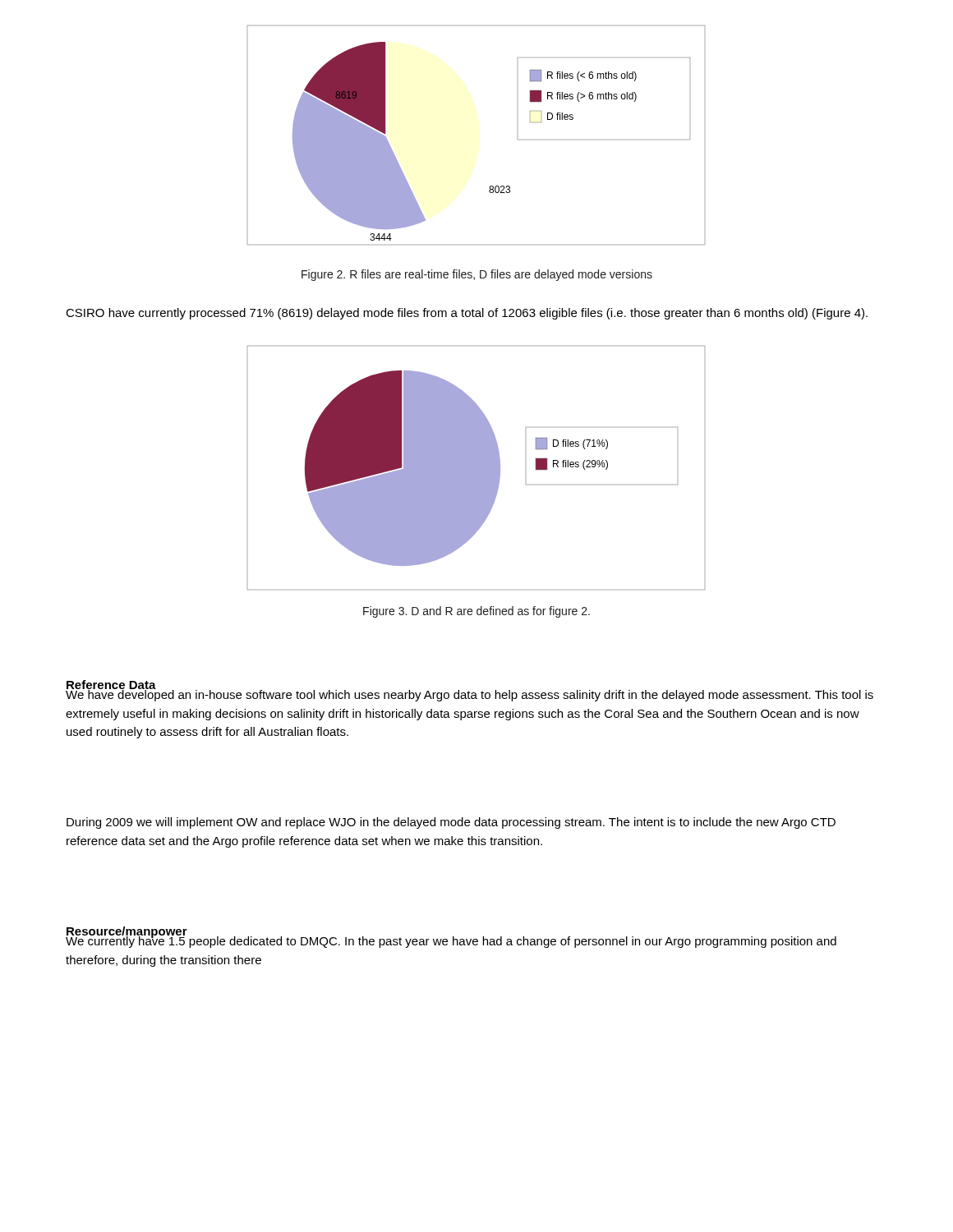Navigate to the block starting "We have developed an in-house software"

tap(476, 714)
